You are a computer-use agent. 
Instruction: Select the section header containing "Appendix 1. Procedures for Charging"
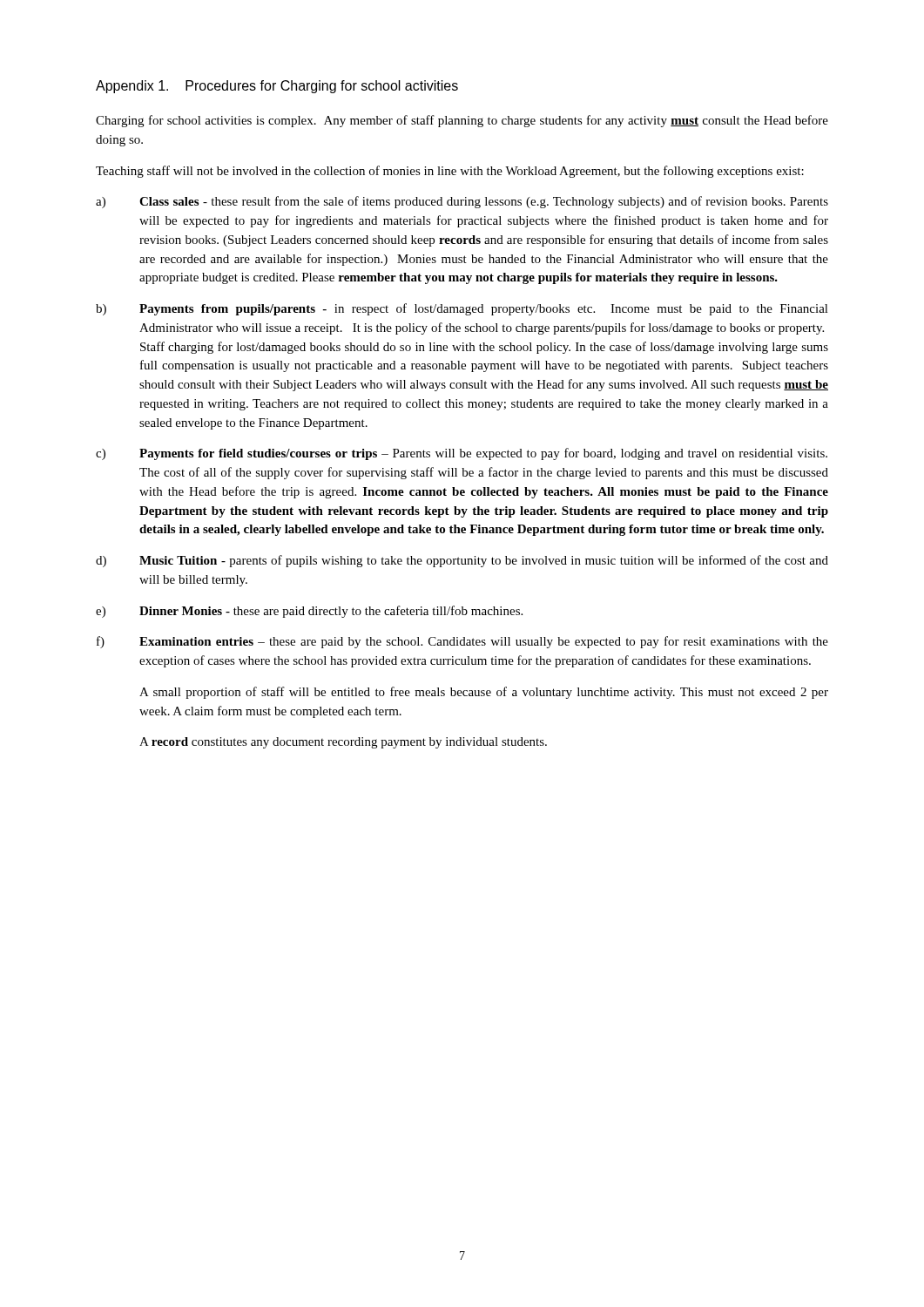pos(277,86)
